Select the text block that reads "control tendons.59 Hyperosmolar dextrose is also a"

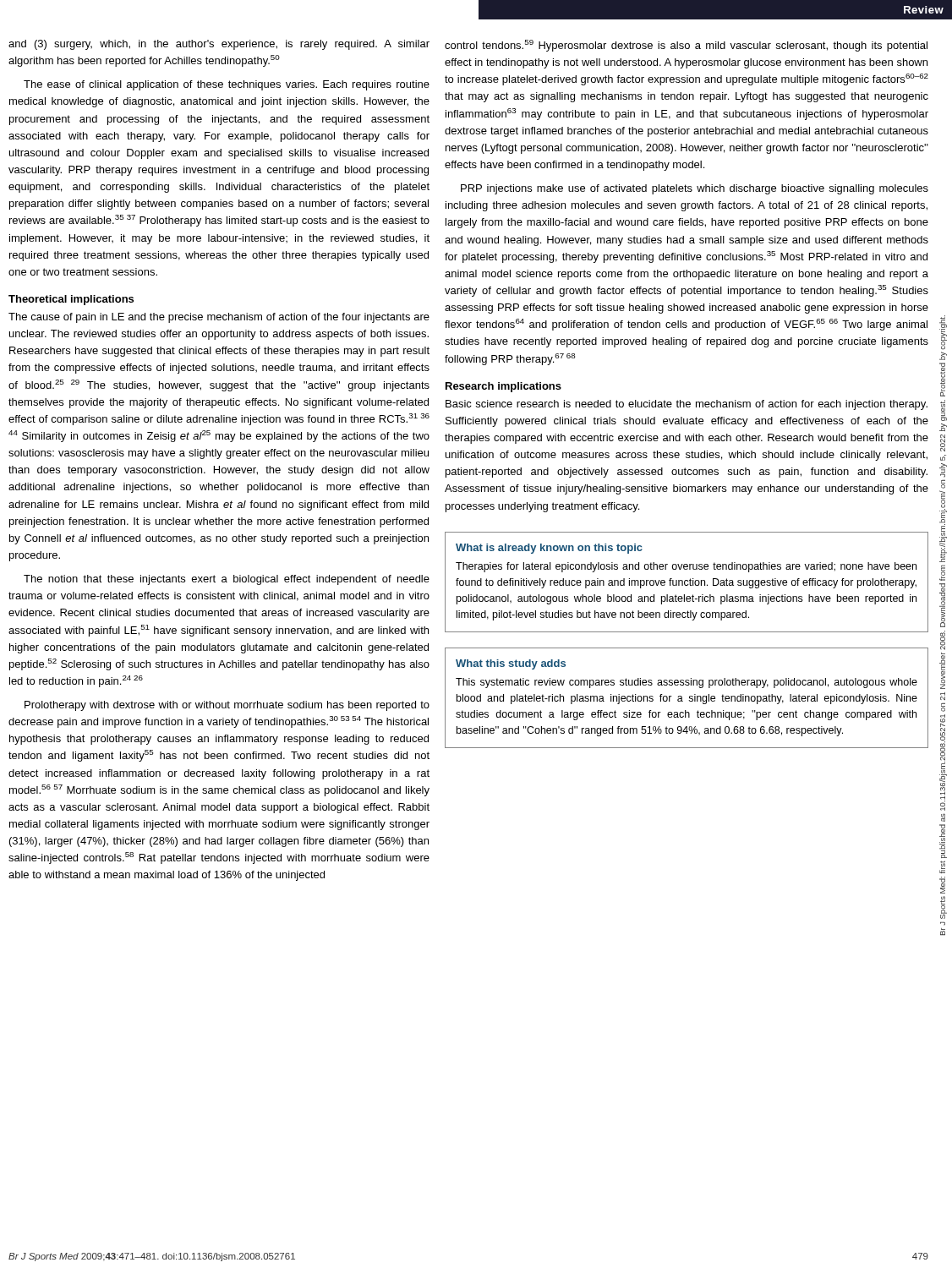(686, 202)
